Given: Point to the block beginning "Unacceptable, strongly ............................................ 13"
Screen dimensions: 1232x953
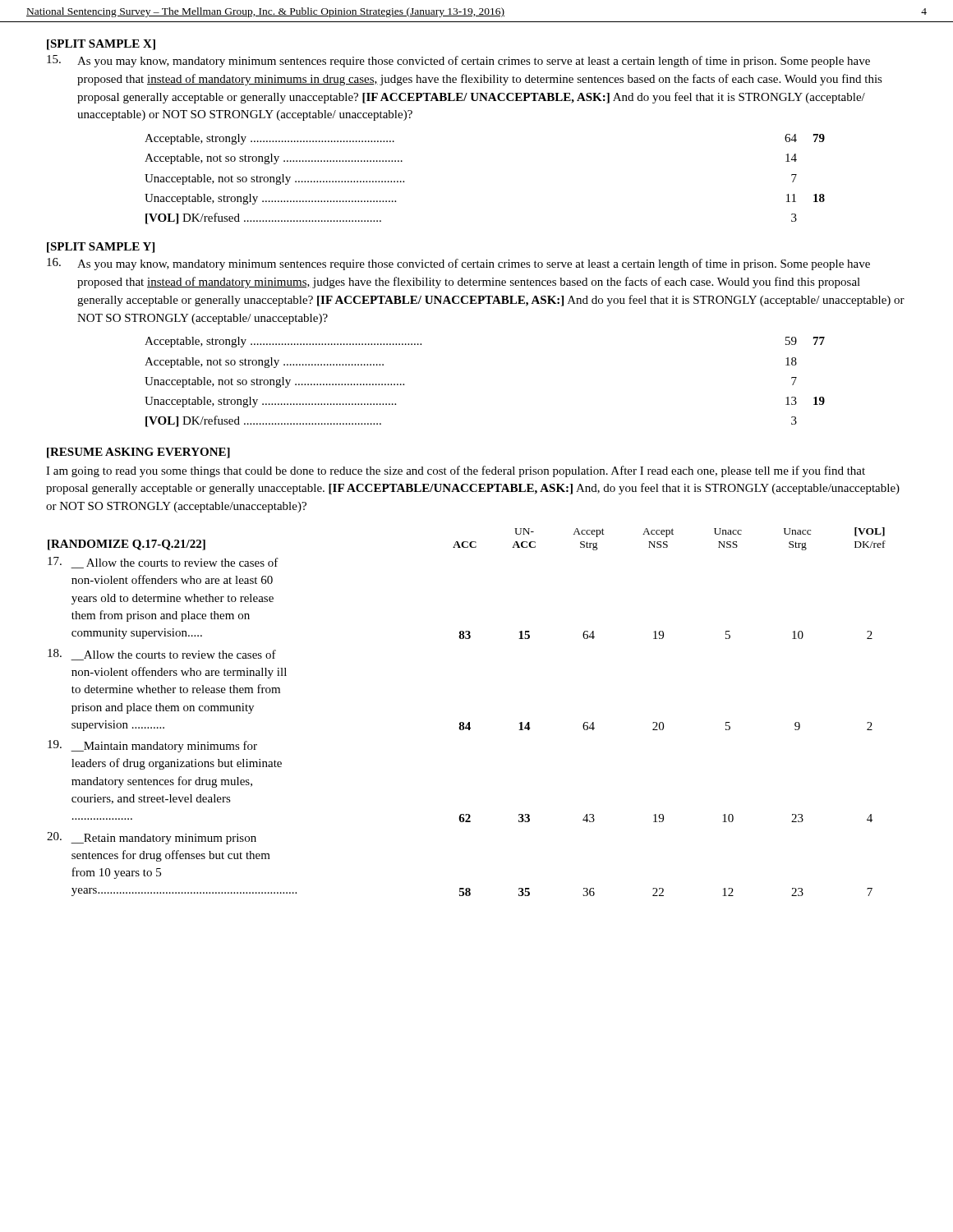Looking at the screenshot, I should pyautogui.click(x=207, y=402).
